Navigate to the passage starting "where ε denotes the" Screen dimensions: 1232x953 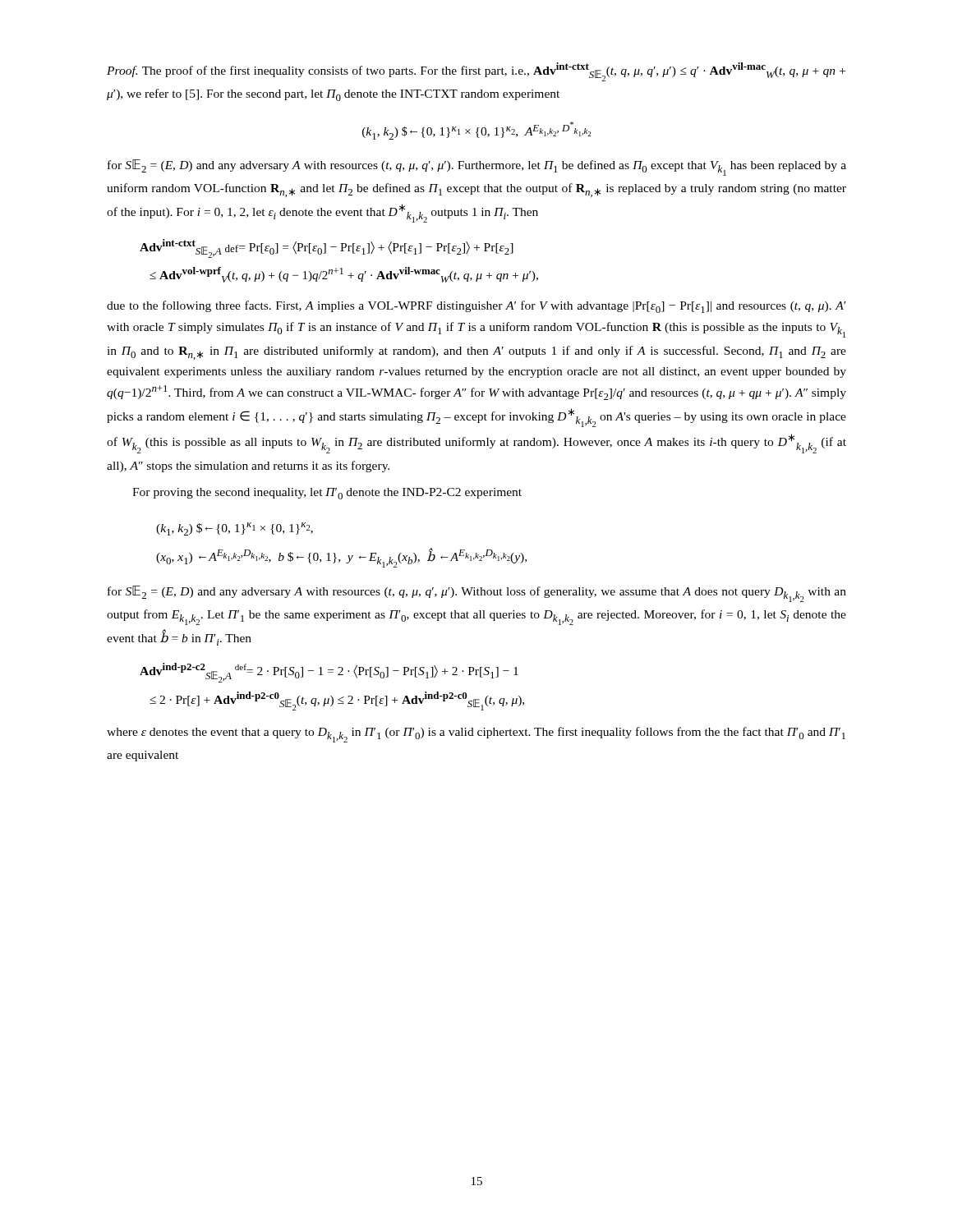pyautogui.click(x=476, y=743)
